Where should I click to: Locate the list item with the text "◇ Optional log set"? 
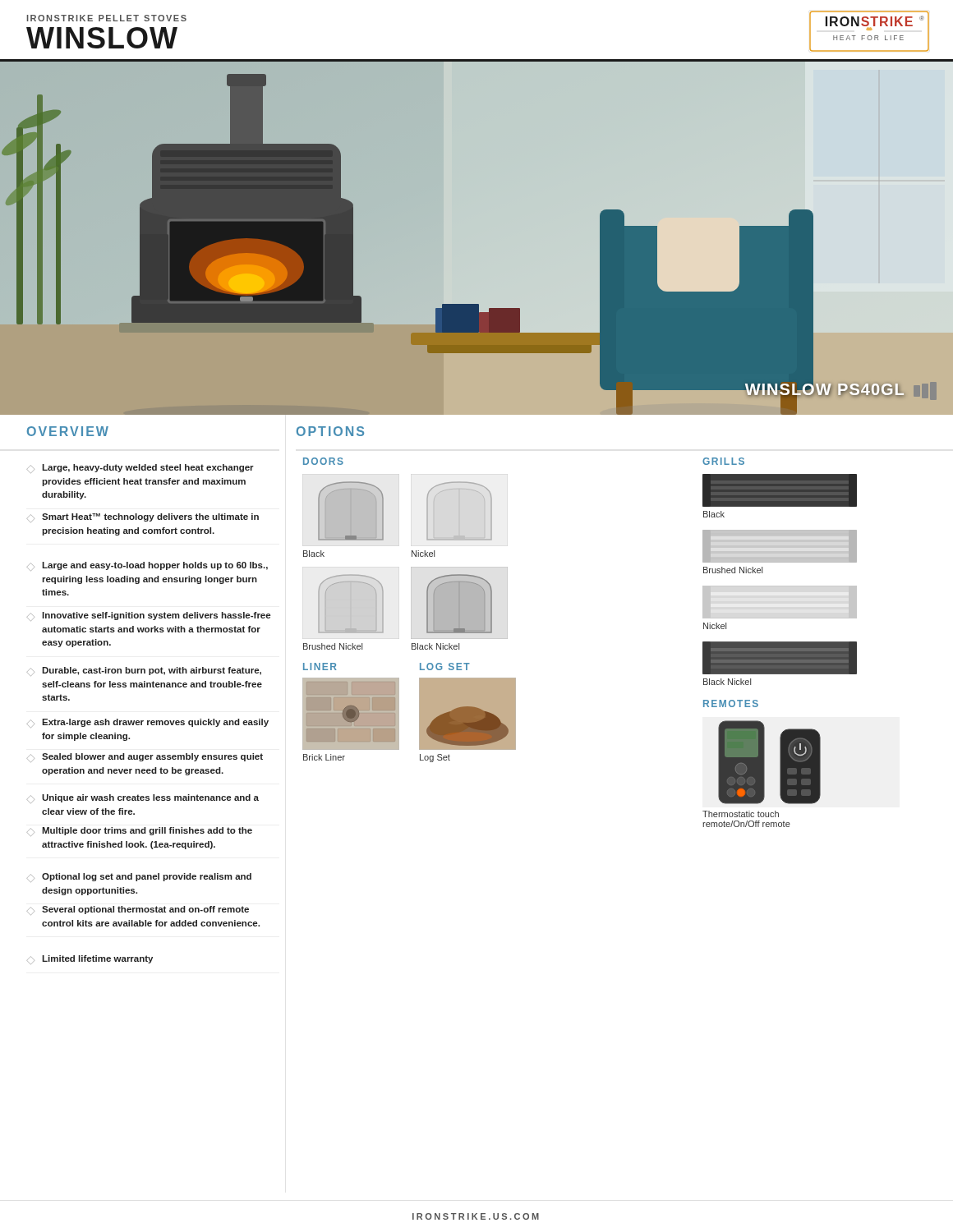pos(153,883)
